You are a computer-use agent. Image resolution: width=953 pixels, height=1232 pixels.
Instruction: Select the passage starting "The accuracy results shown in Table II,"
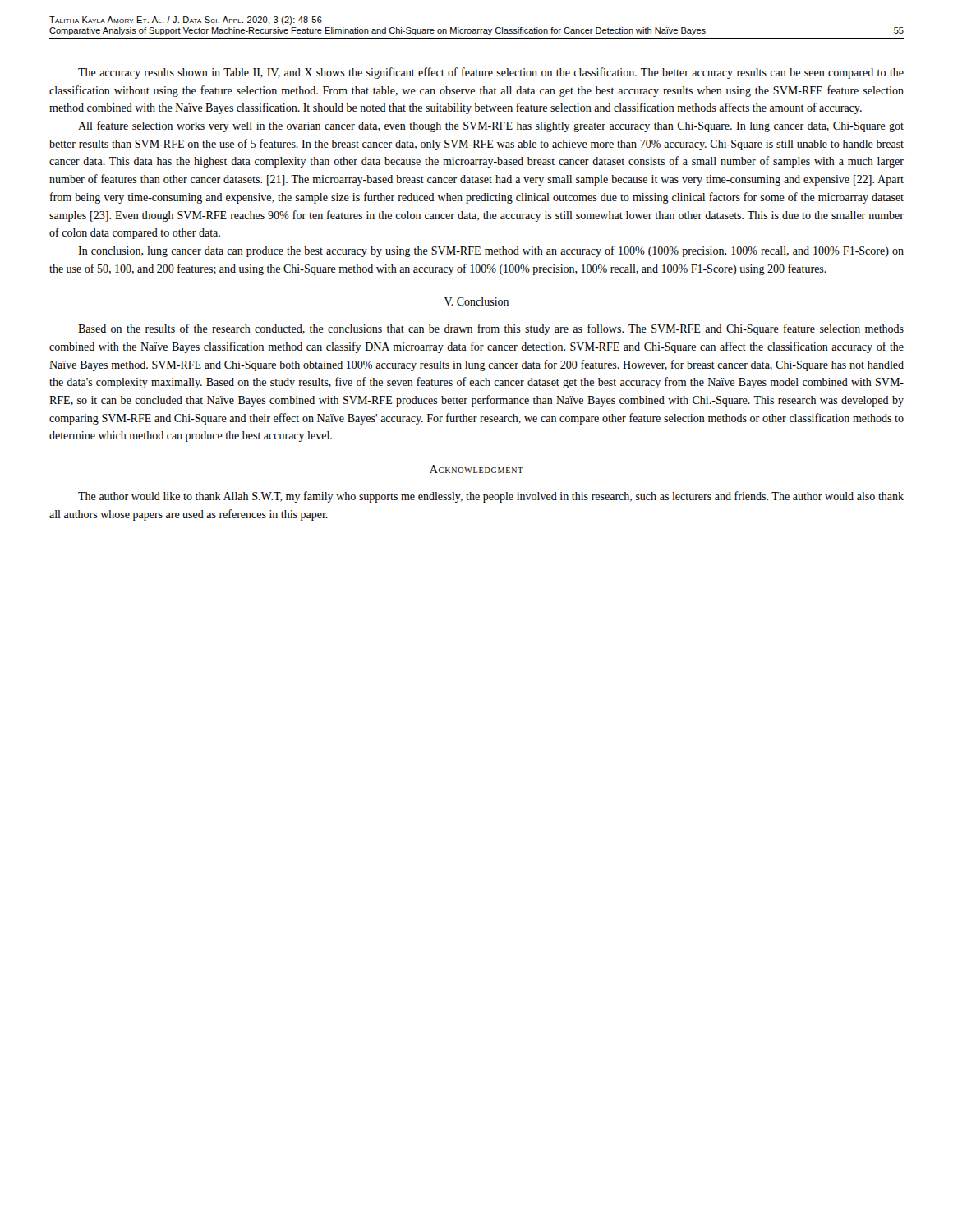(476, 91)
